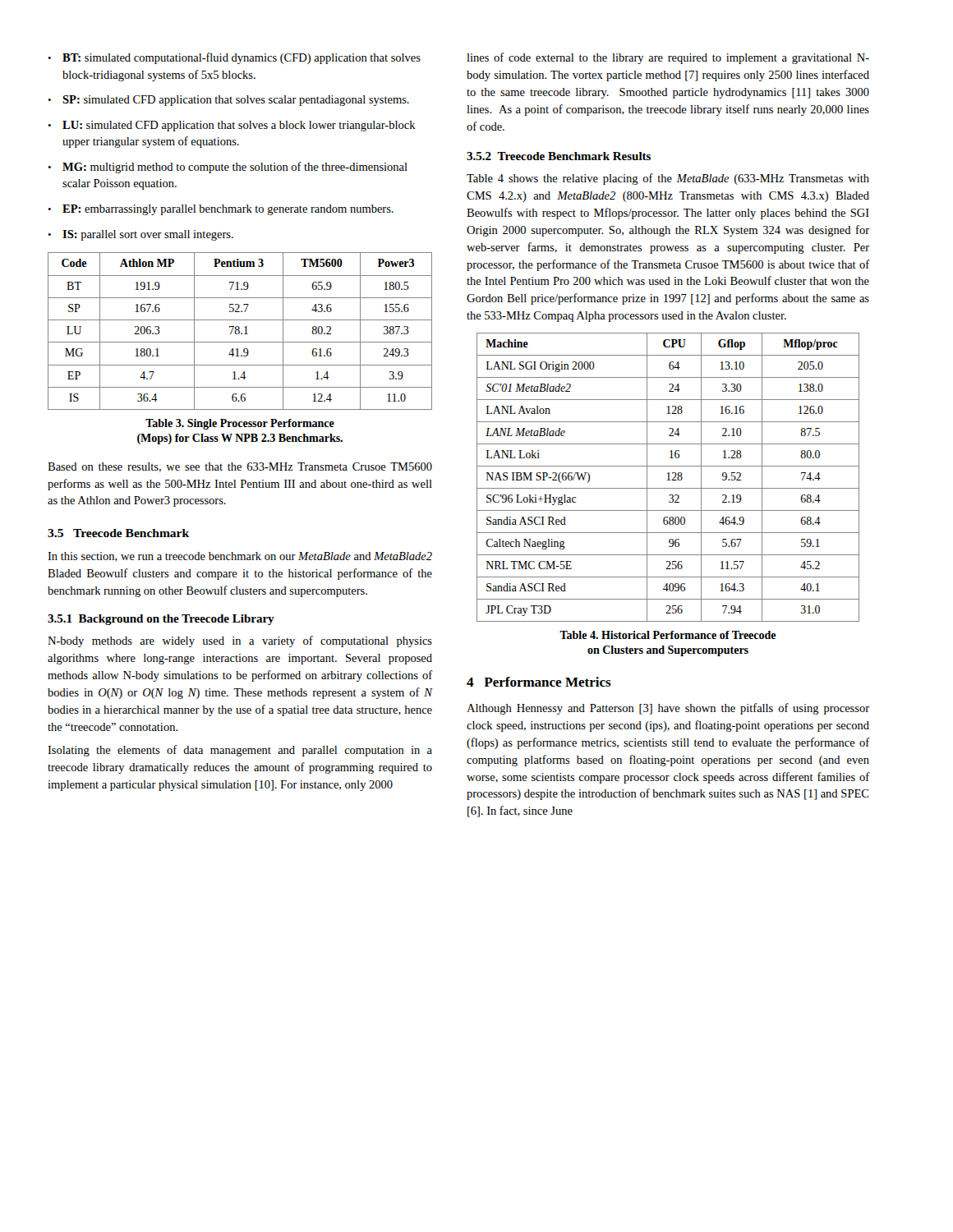The height and width of the screenshot is (1232, 953).
Task: Click on the list item that reads "• BT: simulated"
Action: click(x=240, y=66)
